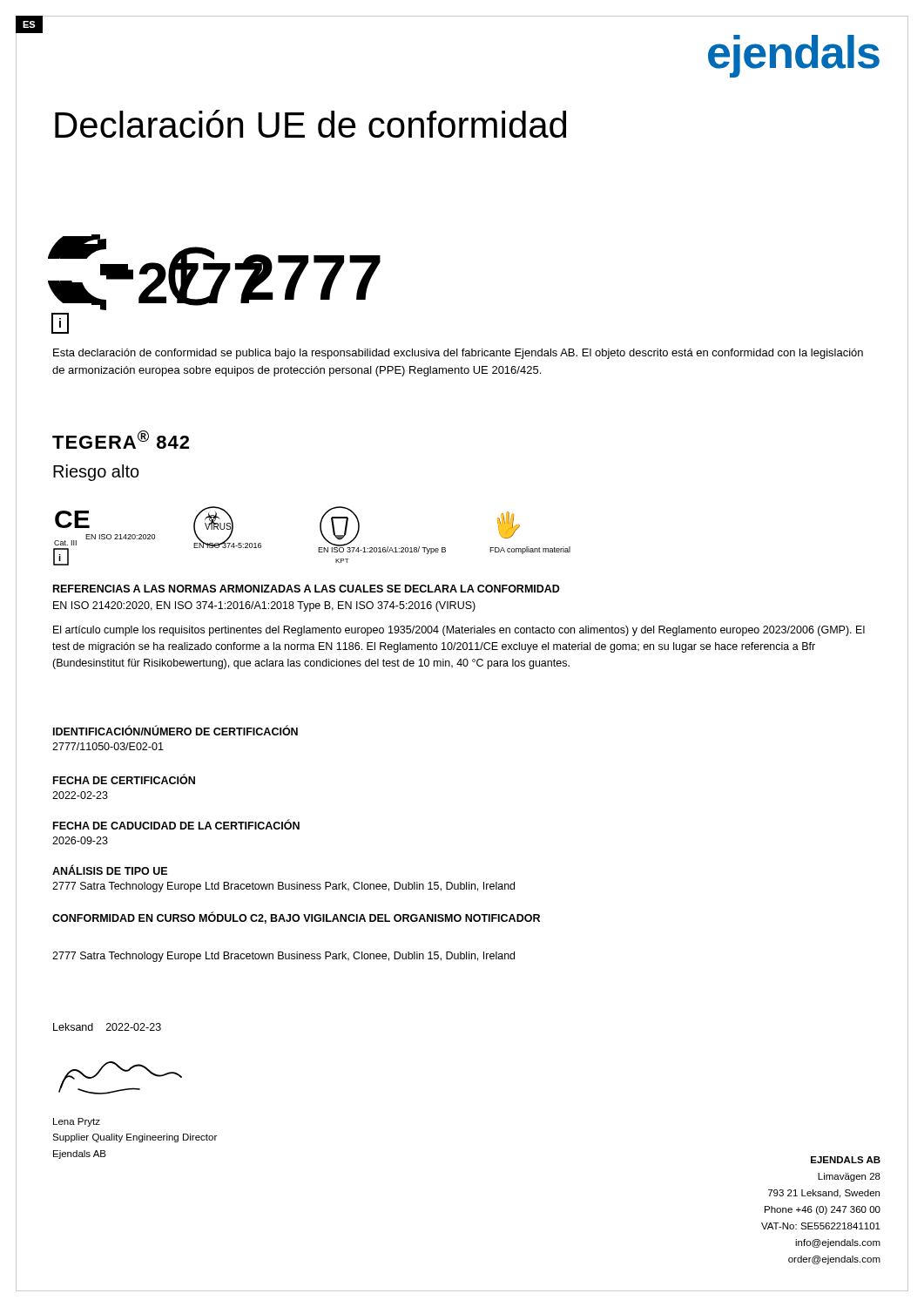Image resolution: width=924 pixels, height=1307 pixels.
Task: Find the section header containing "FECHA DE CERTIFICACIÓN"
Action: point(124,781)
